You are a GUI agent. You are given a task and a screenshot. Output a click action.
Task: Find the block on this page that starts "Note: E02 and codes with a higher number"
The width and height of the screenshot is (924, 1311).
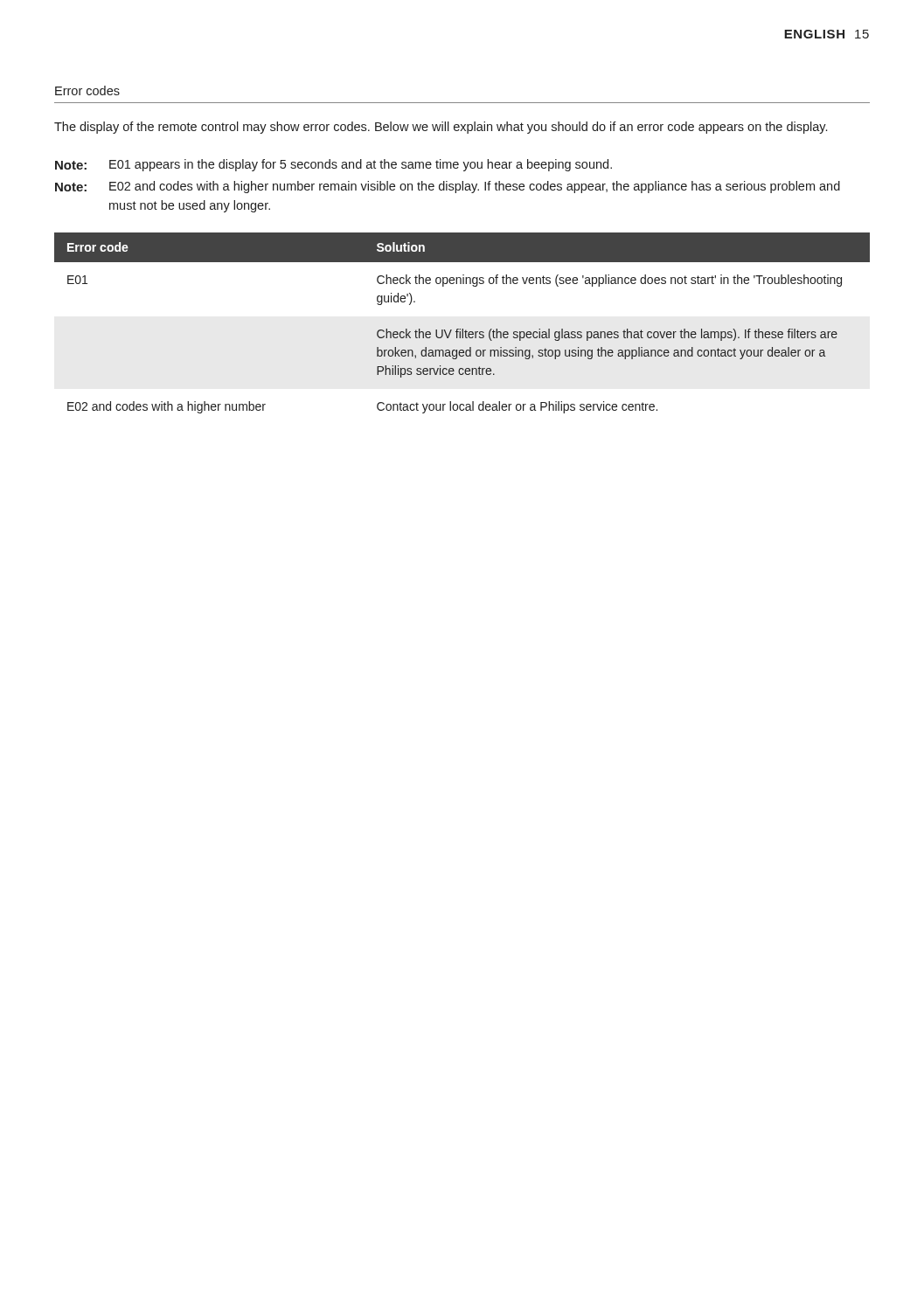[462, 196]
